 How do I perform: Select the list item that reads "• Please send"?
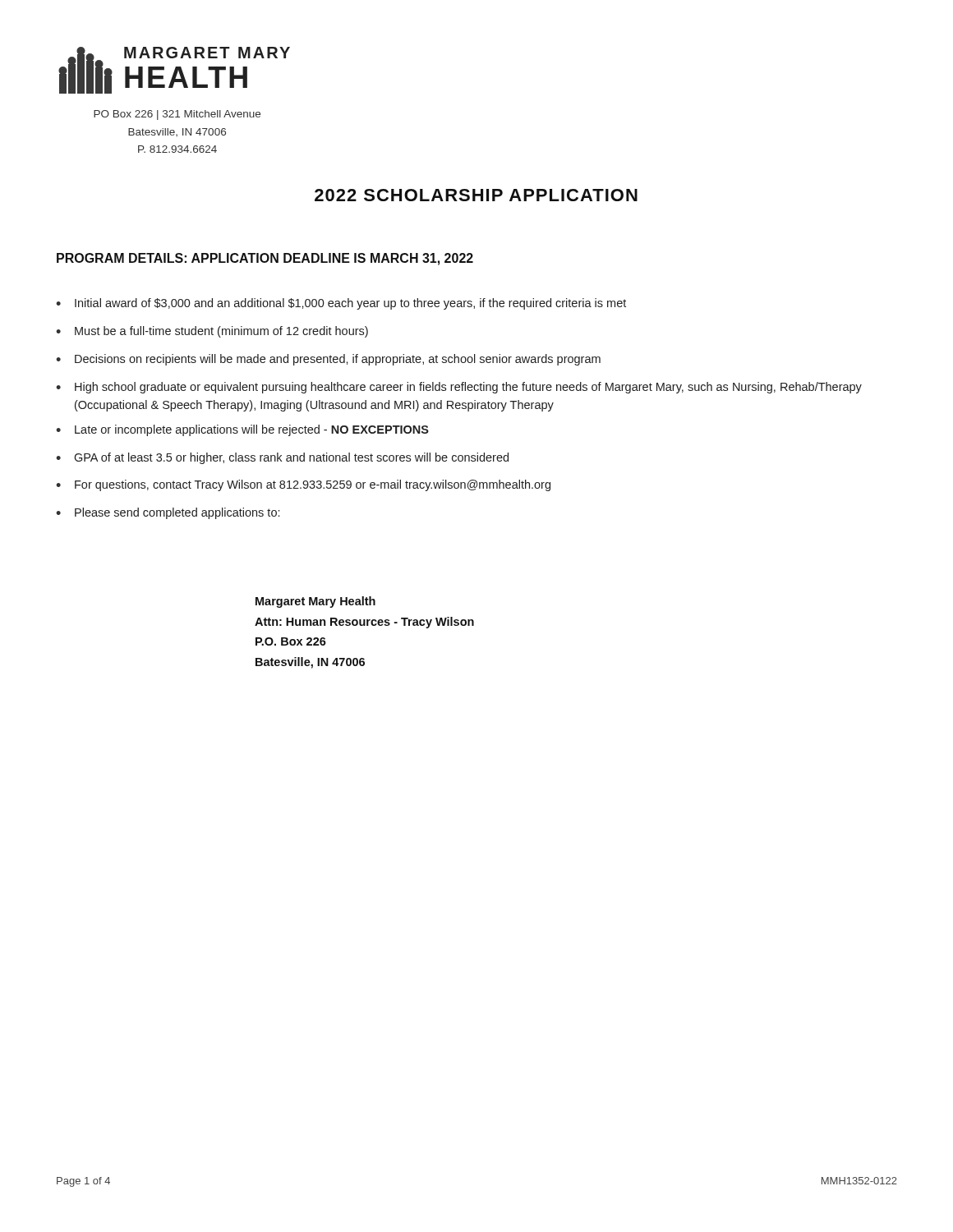pyautogui.click(x=168, y=513)
